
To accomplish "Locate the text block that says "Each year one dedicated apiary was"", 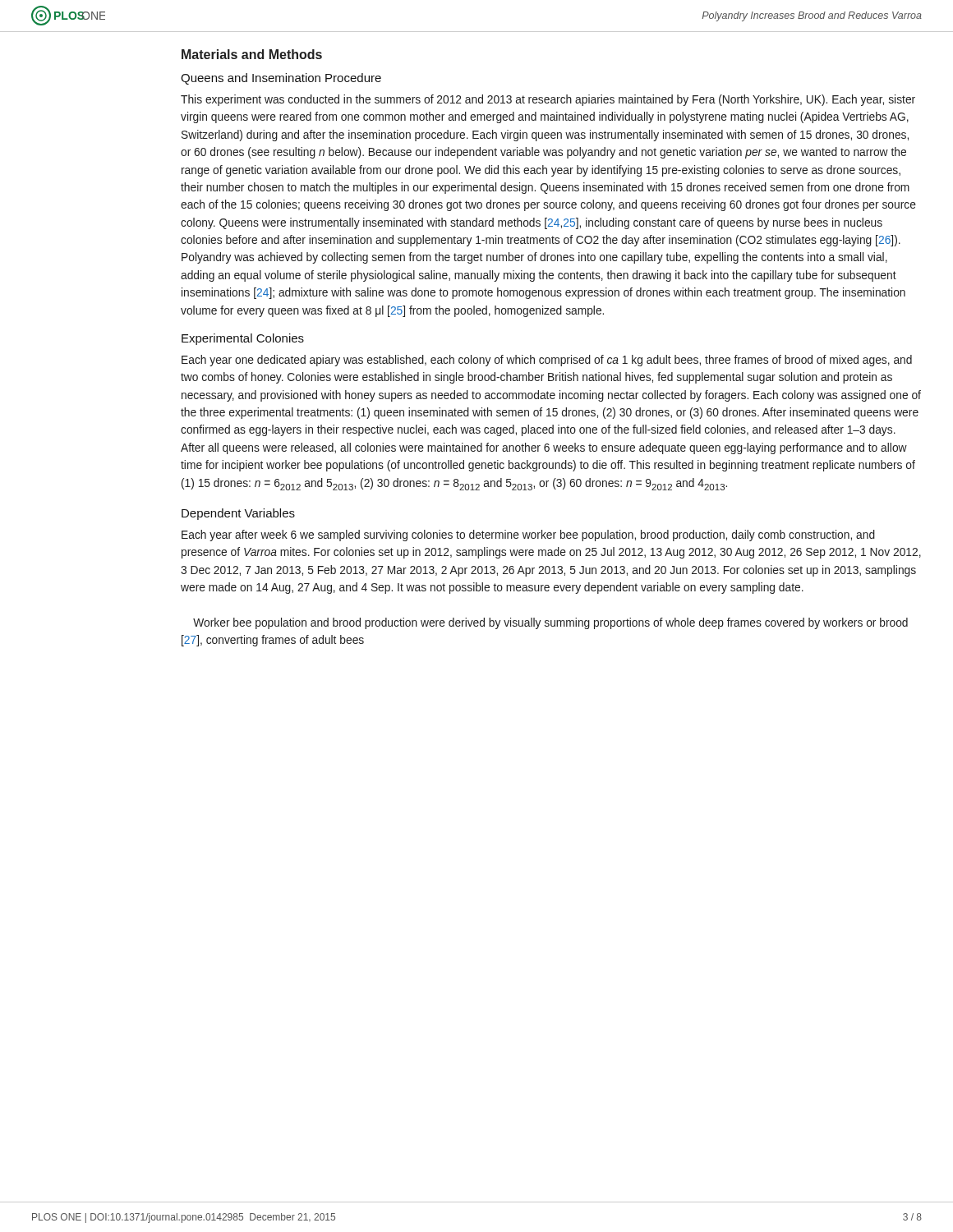I will pos(551,423).
